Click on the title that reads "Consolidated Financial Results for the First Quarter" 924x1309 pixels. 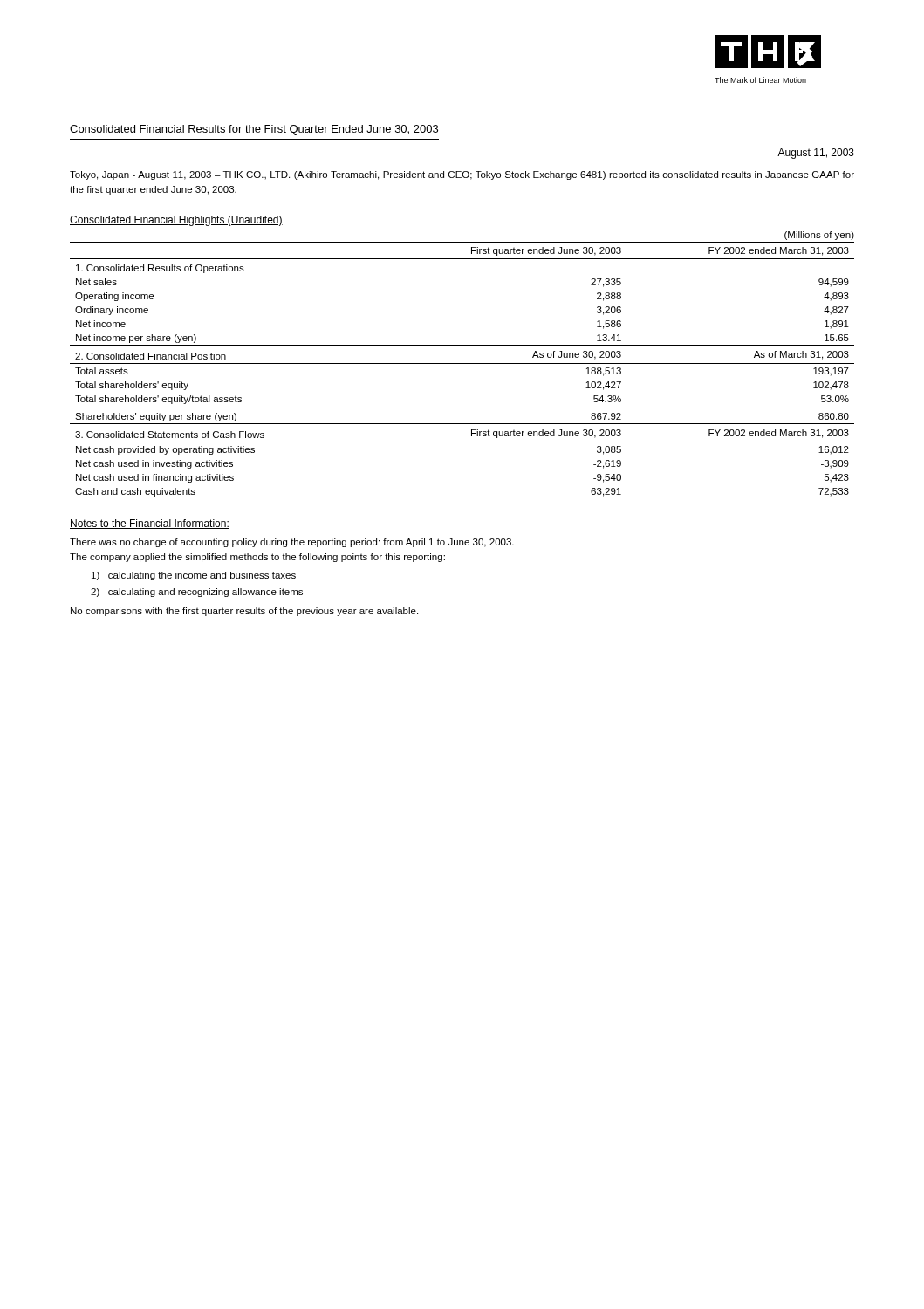(254, 131)
